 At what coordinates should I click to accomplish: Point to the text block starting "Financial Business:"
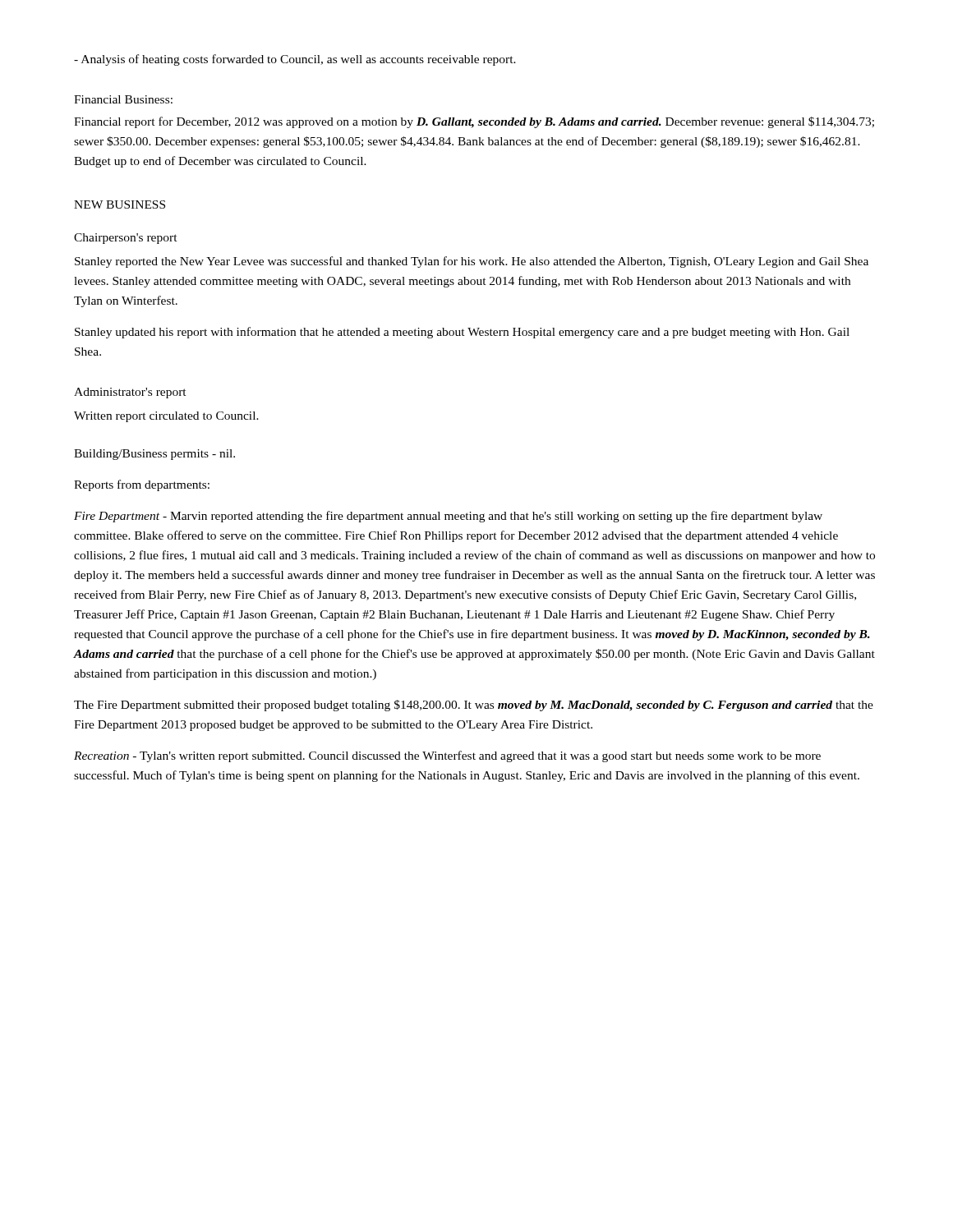(x=124, y=99)
